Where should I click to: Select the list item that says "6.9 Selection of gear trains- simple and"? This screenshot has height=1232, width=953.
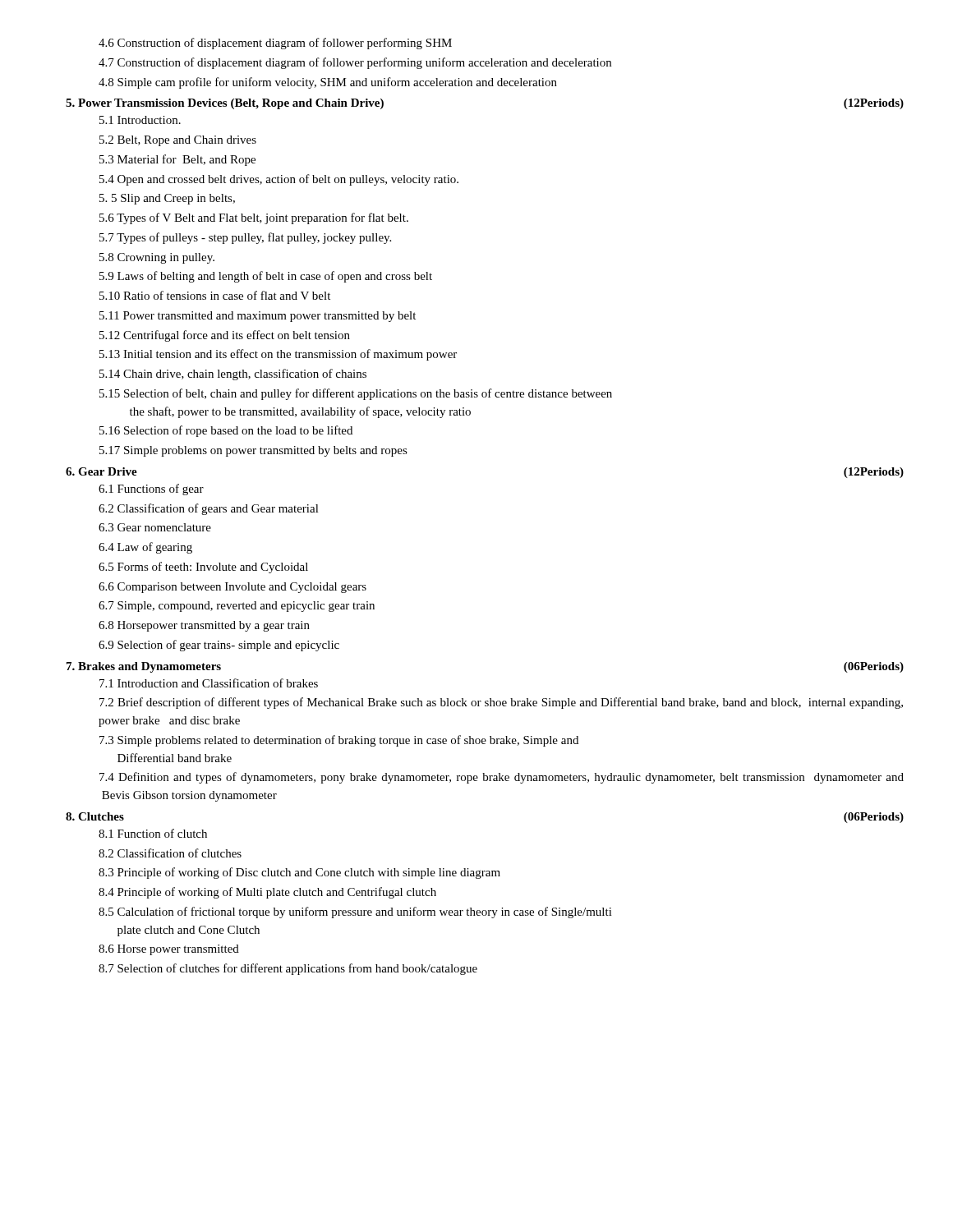[x=219, y=645]
